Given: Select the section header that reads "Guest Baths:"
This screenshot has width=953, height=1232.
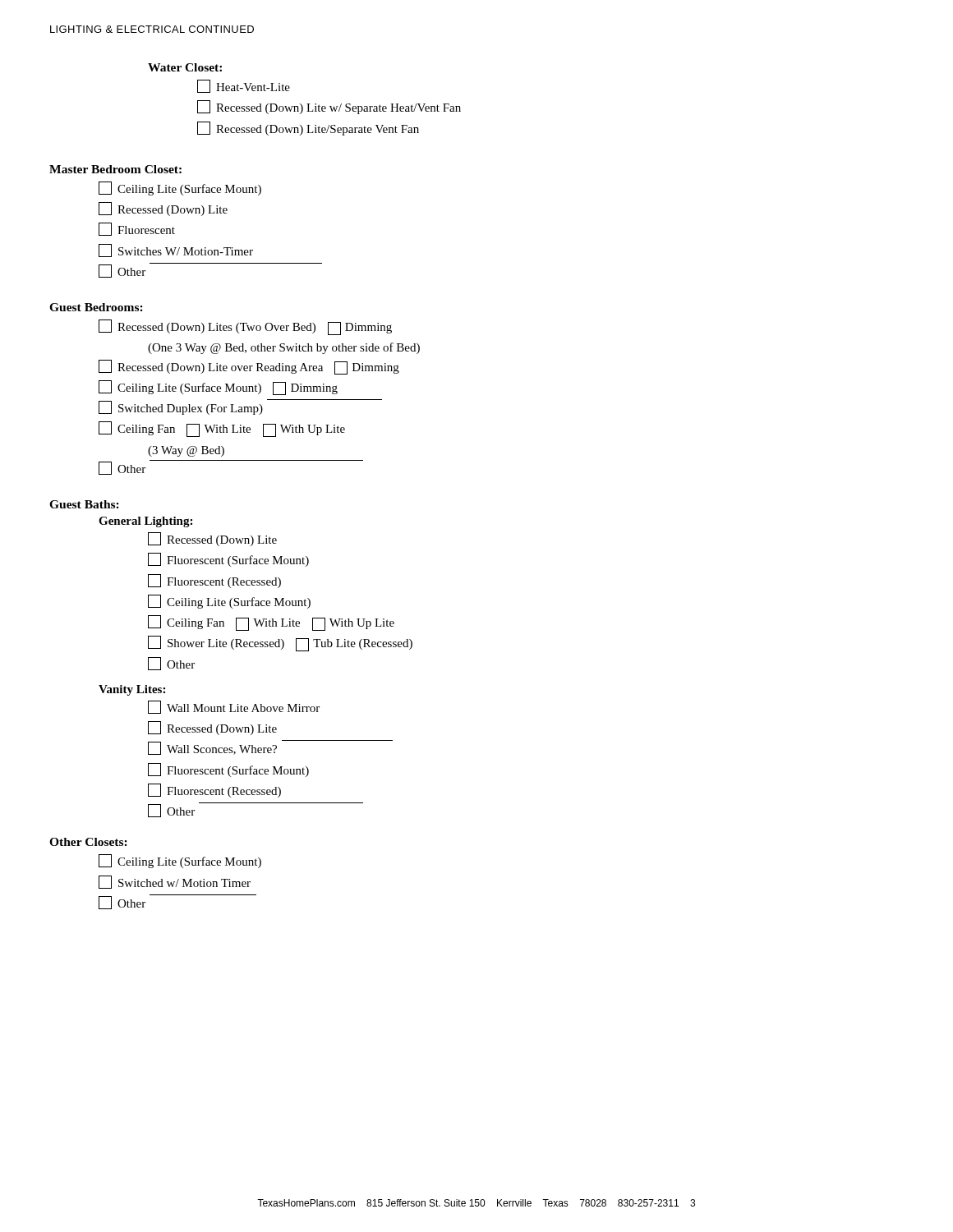Looking at the screenshot, I should 84,504.
